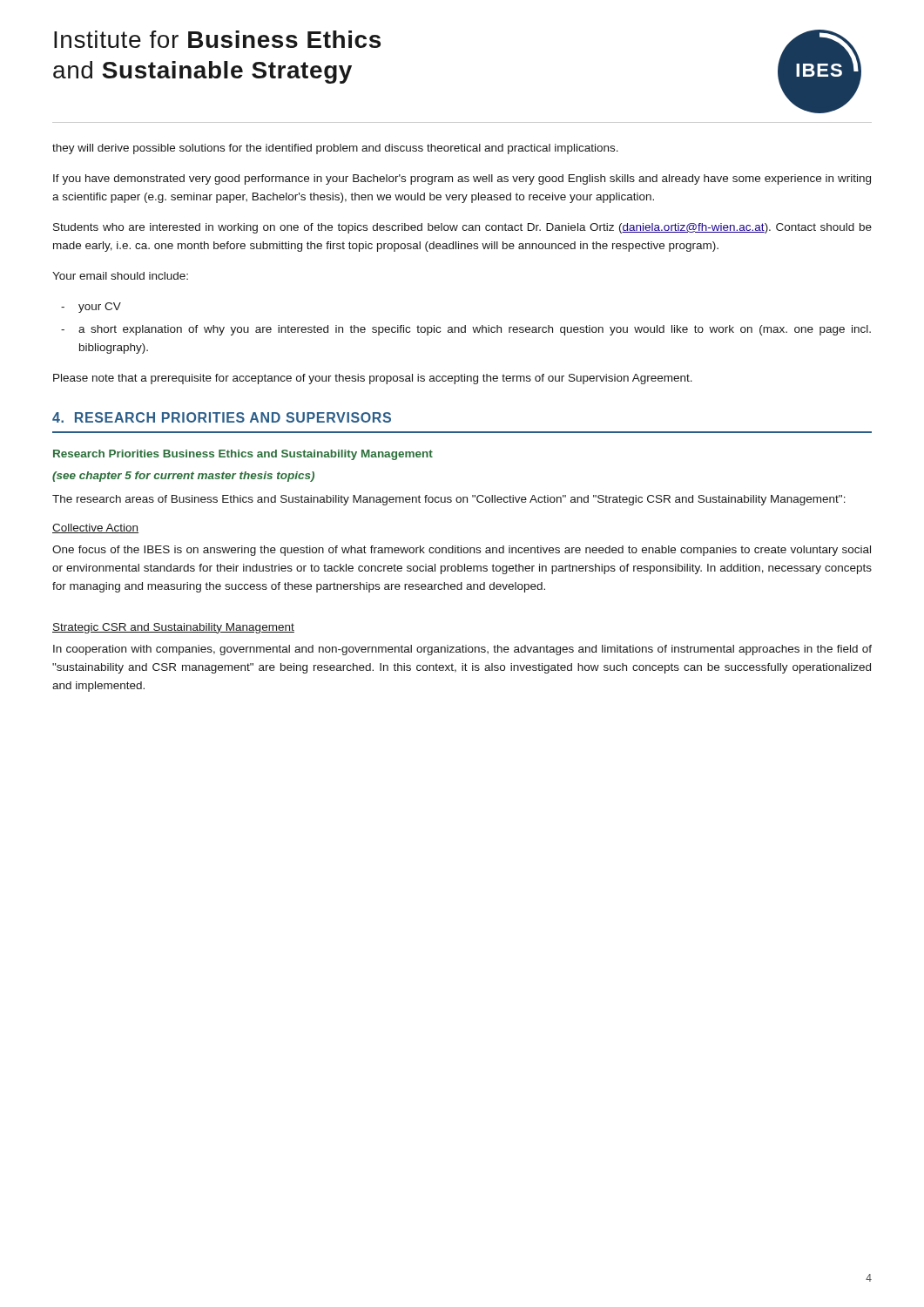
Task: Navigate to the text starting "One focus of the IBES is"
Action: (462, 568)
